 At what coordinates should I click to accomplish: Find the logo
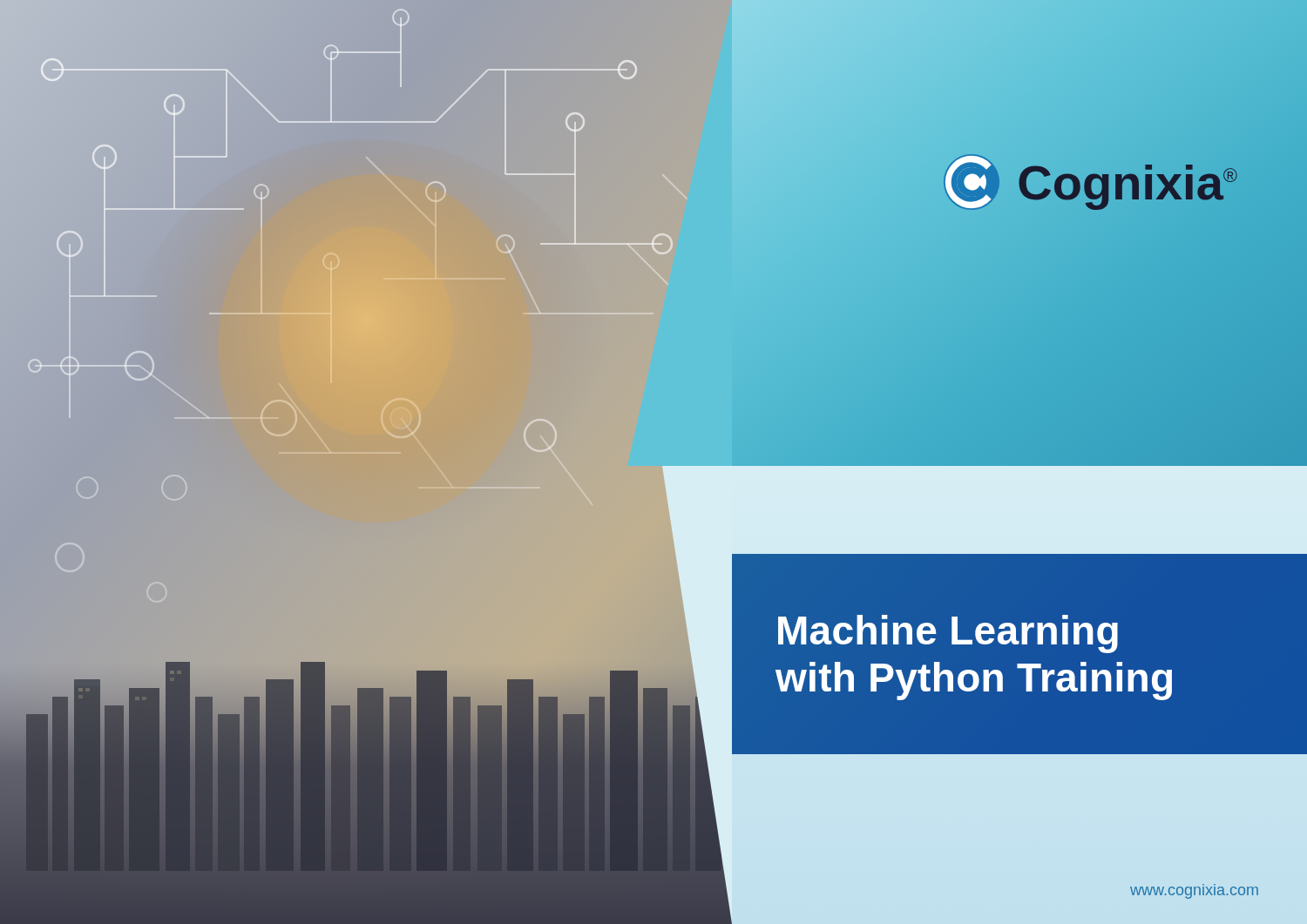[x=1090, y=182]
